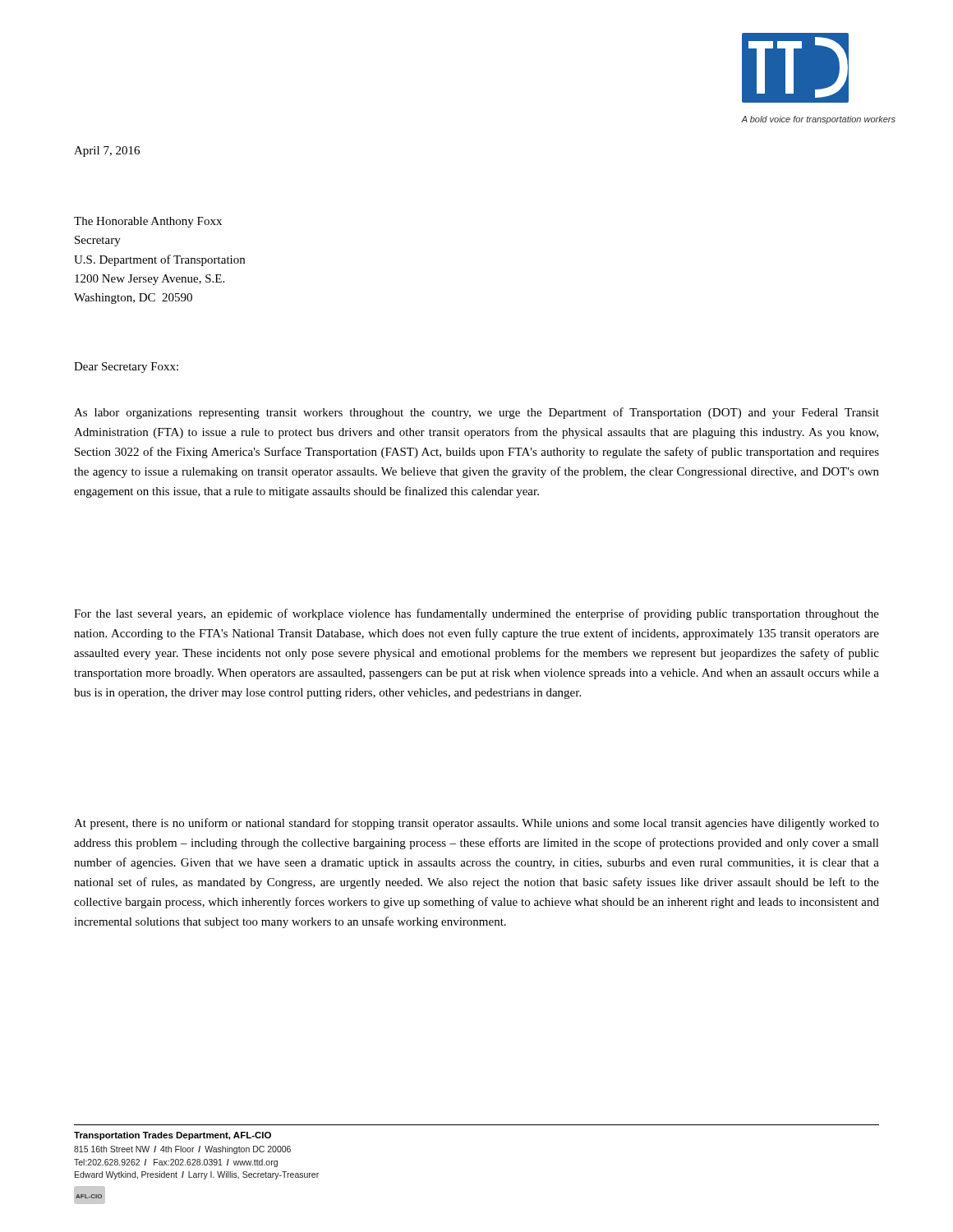This screenshot has height=1232, width=953.
Task: Find the element starting "Dear Secretary Foxx:"
Action: 127,366
